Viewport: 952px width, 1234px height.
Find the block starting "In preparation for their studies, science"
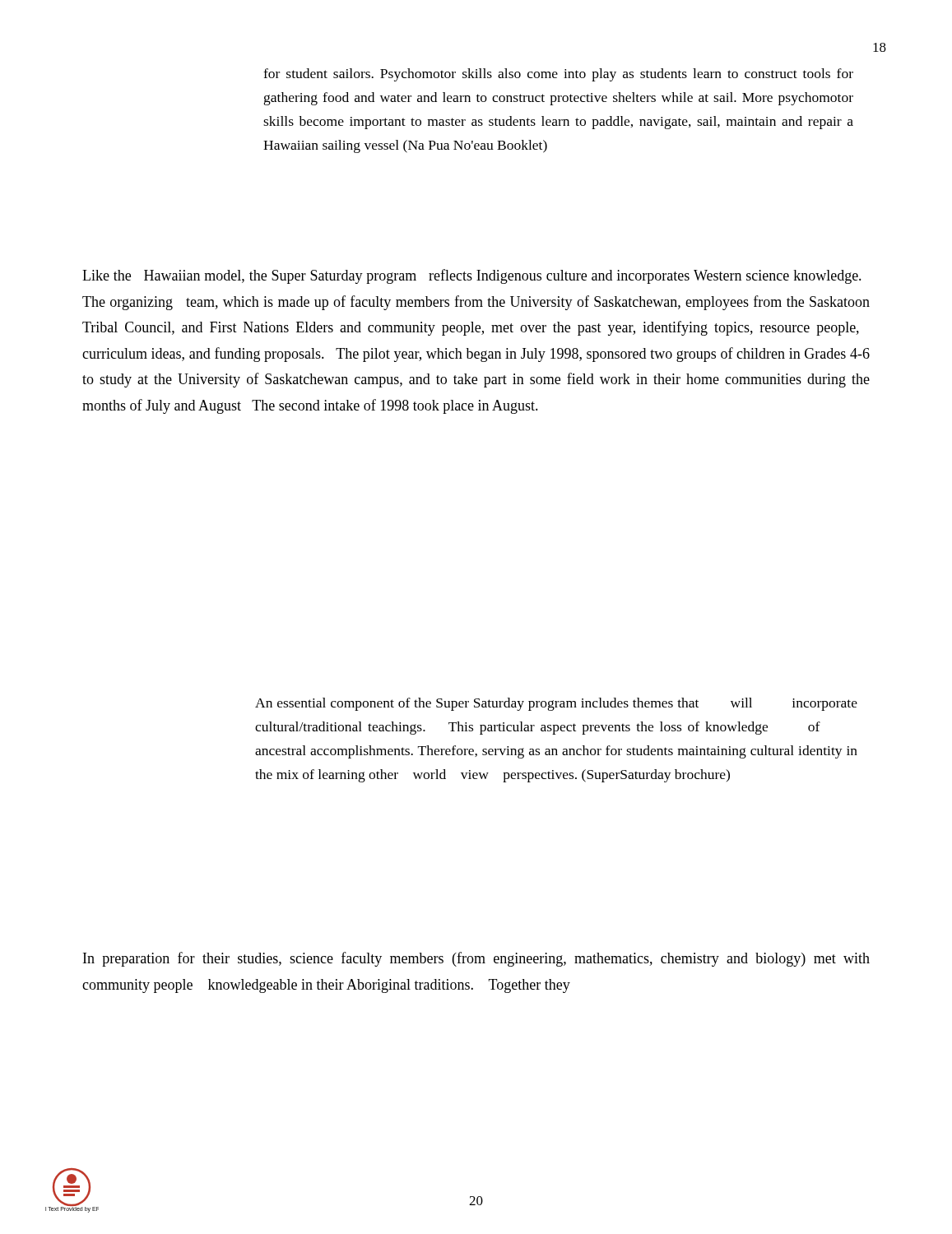pos(476,971)
